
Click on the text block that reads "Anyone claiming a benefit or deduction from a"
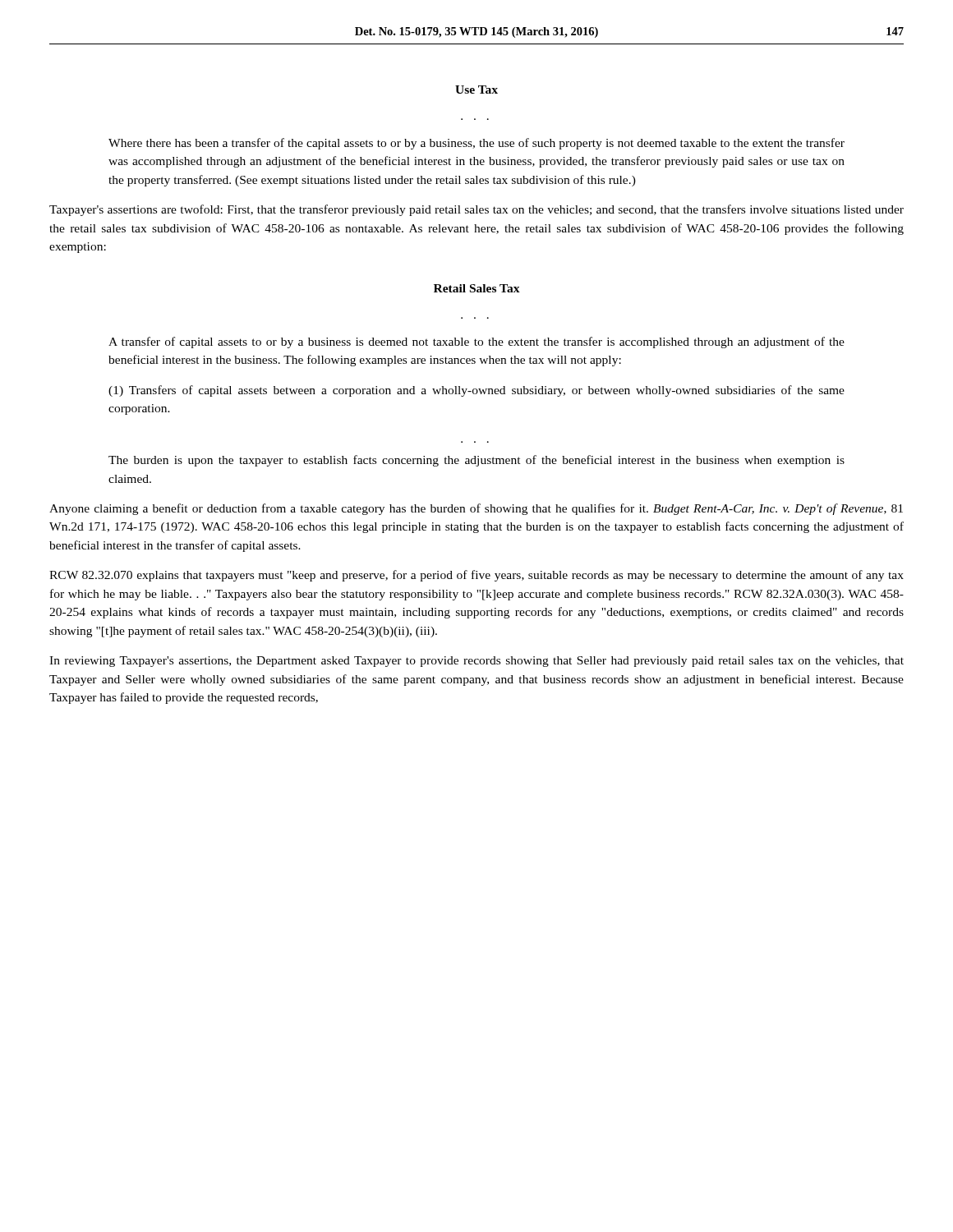476,526
